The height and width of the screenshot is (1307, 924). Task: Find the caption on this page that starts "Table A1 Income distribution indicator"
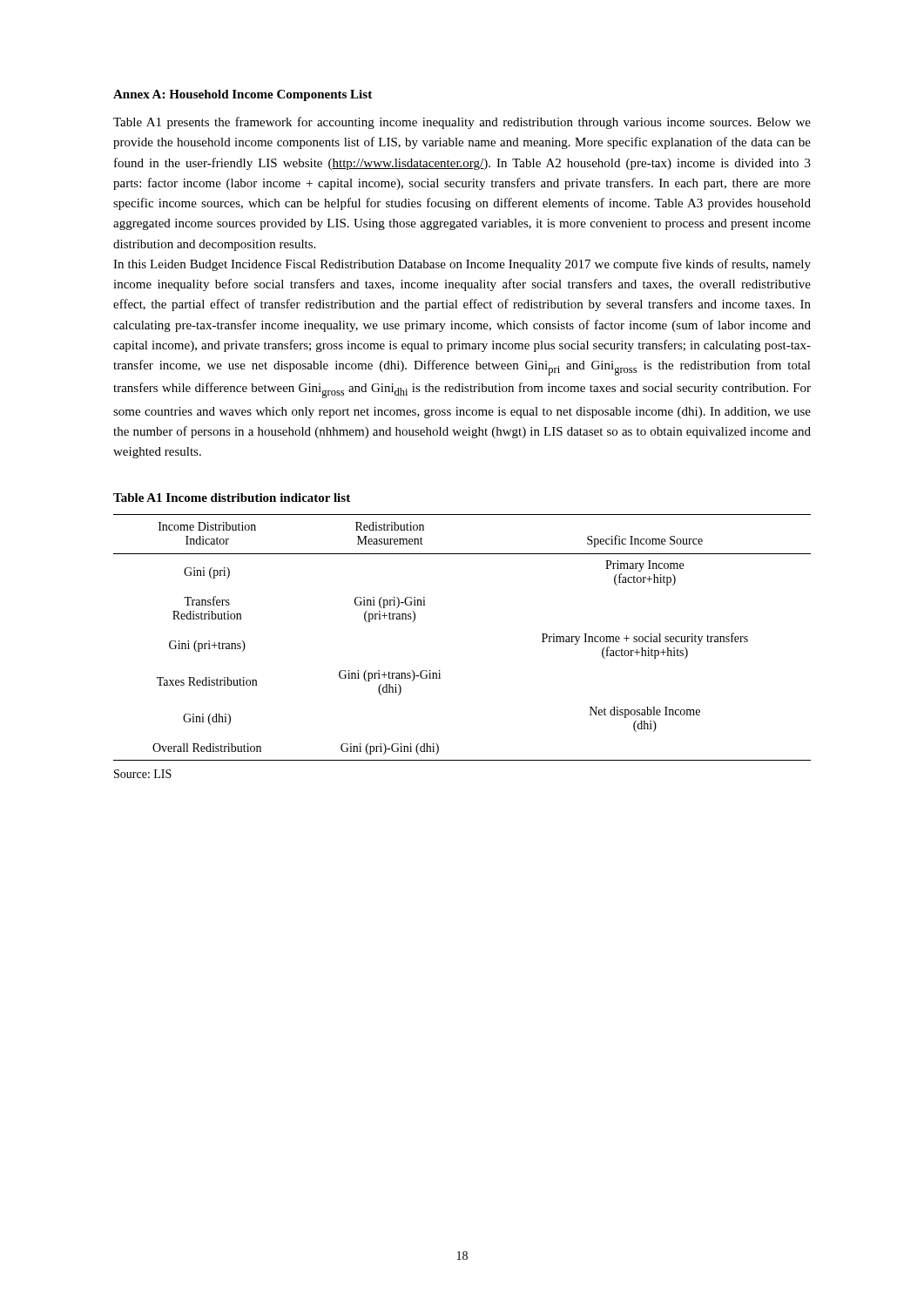232,497
